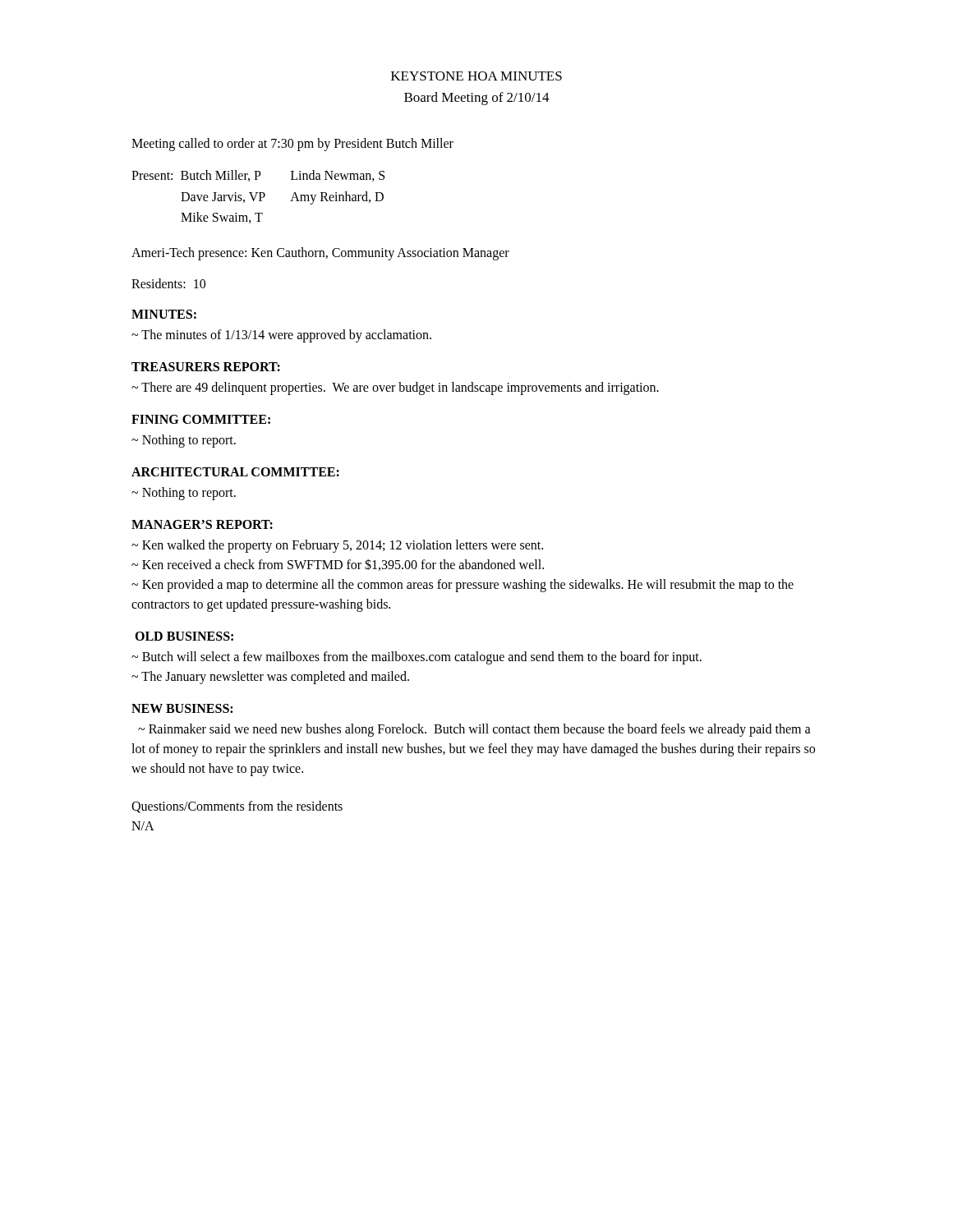The height and width of the screenshot is (1232, 953).
Task: Select the section header with the text "TREASURERS REPORT:"
Action: coord(206,367)
